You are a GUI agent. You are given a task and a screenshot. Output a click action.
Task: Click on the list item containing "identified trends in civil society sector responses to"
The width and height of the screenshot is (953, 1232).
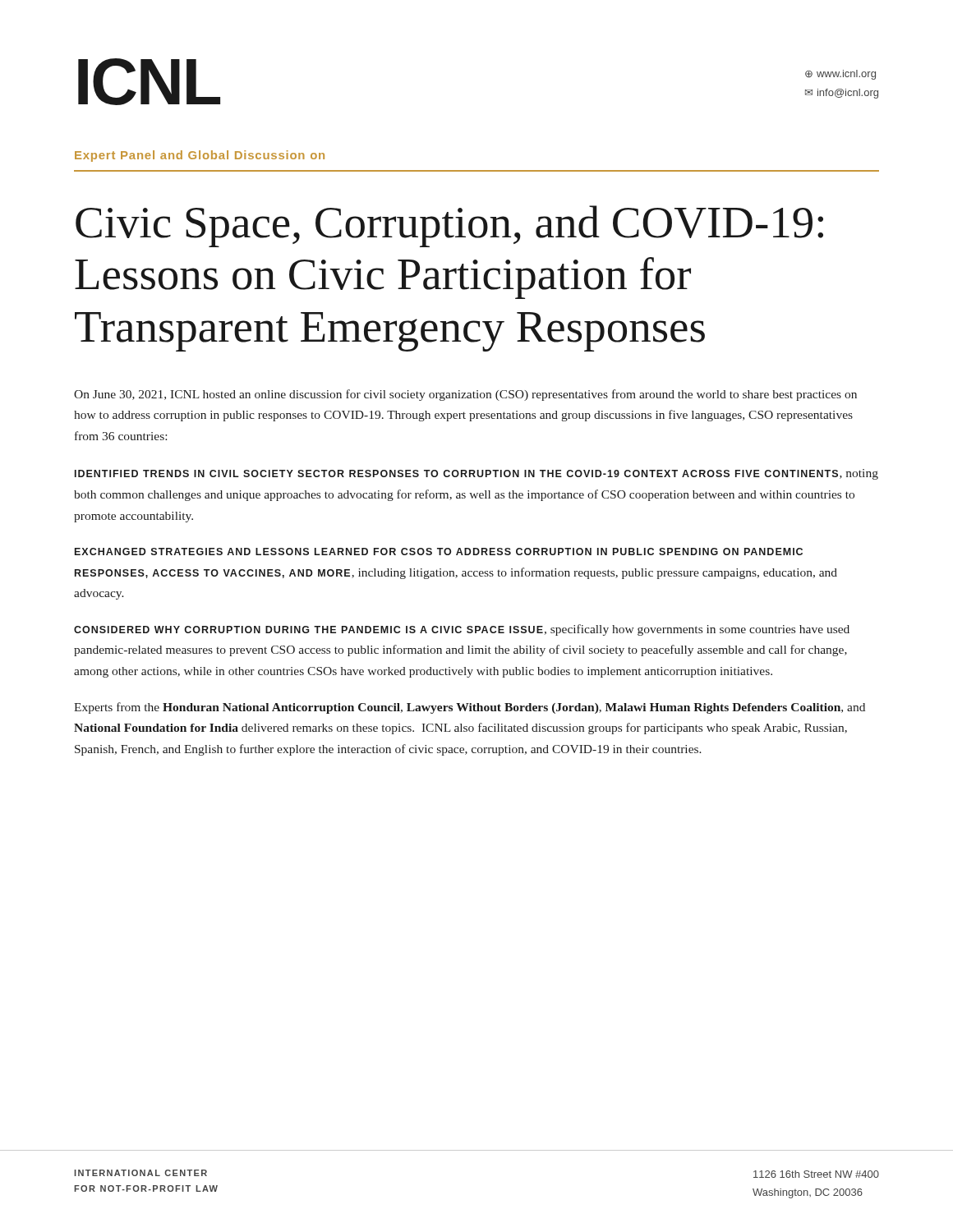coord(476,494)
